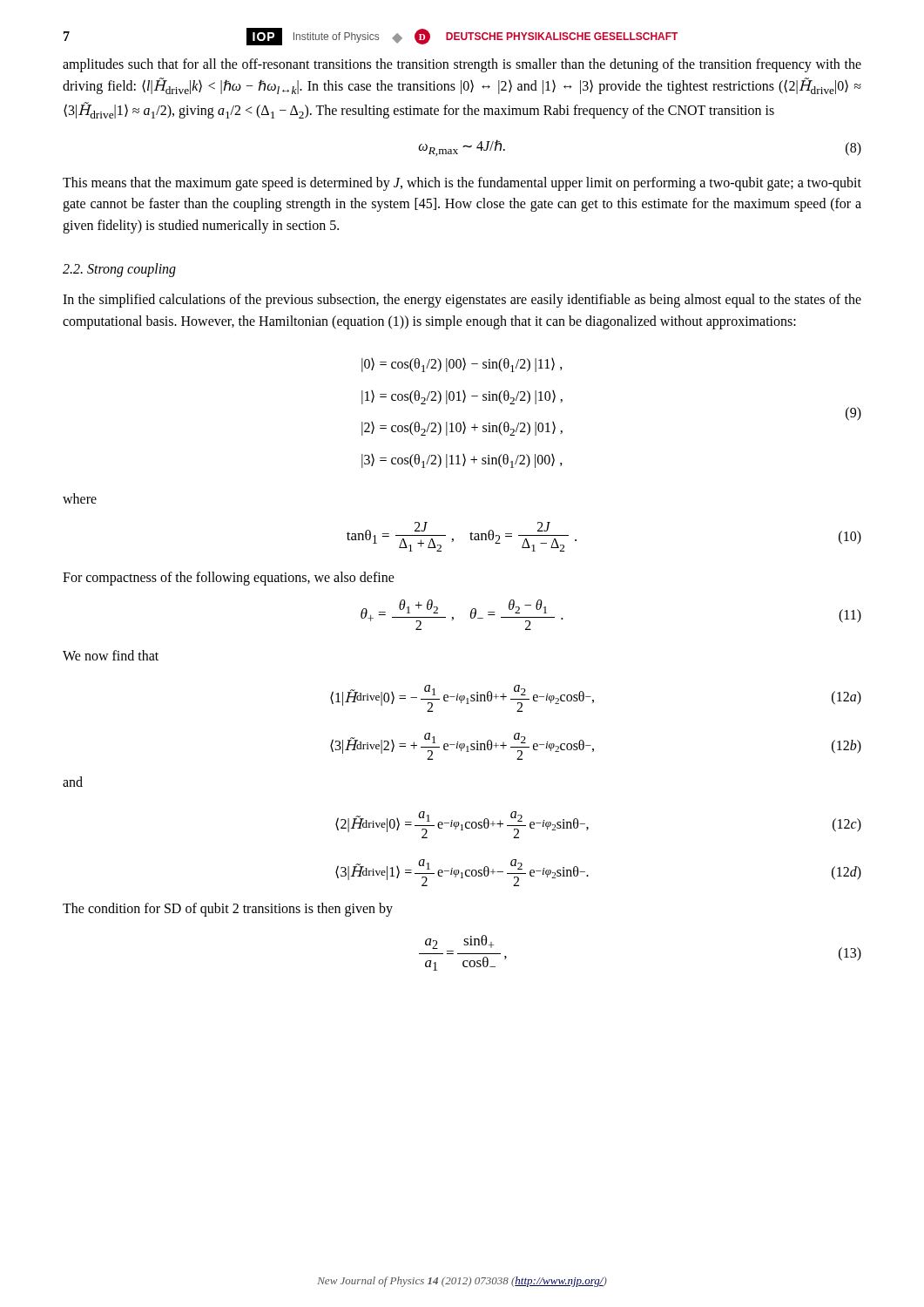Click on the formula that says "a2 a1 = sinθ+"

pyautogui.click(x=462, y=953)
